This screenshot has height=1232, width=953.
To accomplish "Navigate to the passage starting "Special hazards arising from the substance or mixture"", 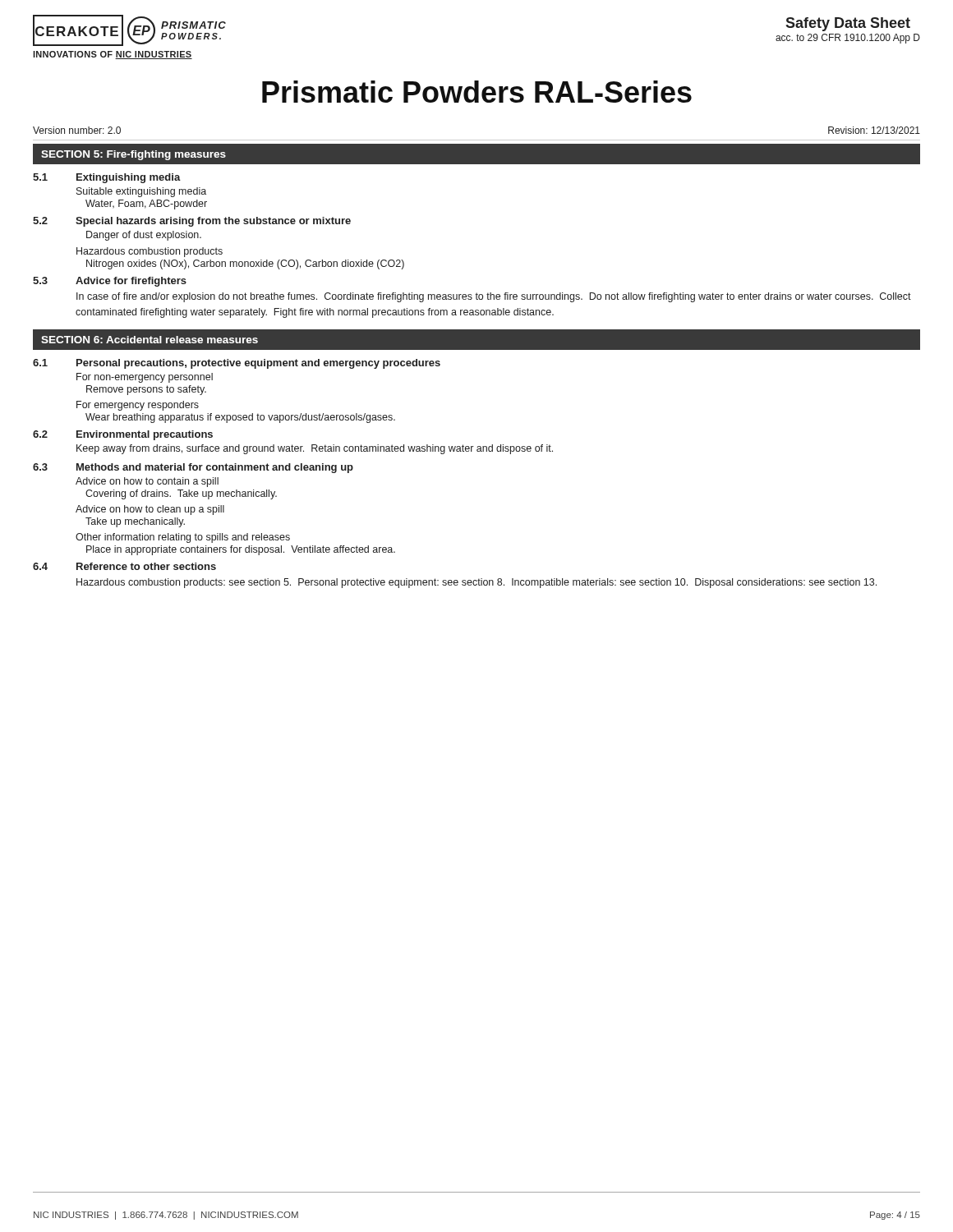I will [x=213, y=221].
